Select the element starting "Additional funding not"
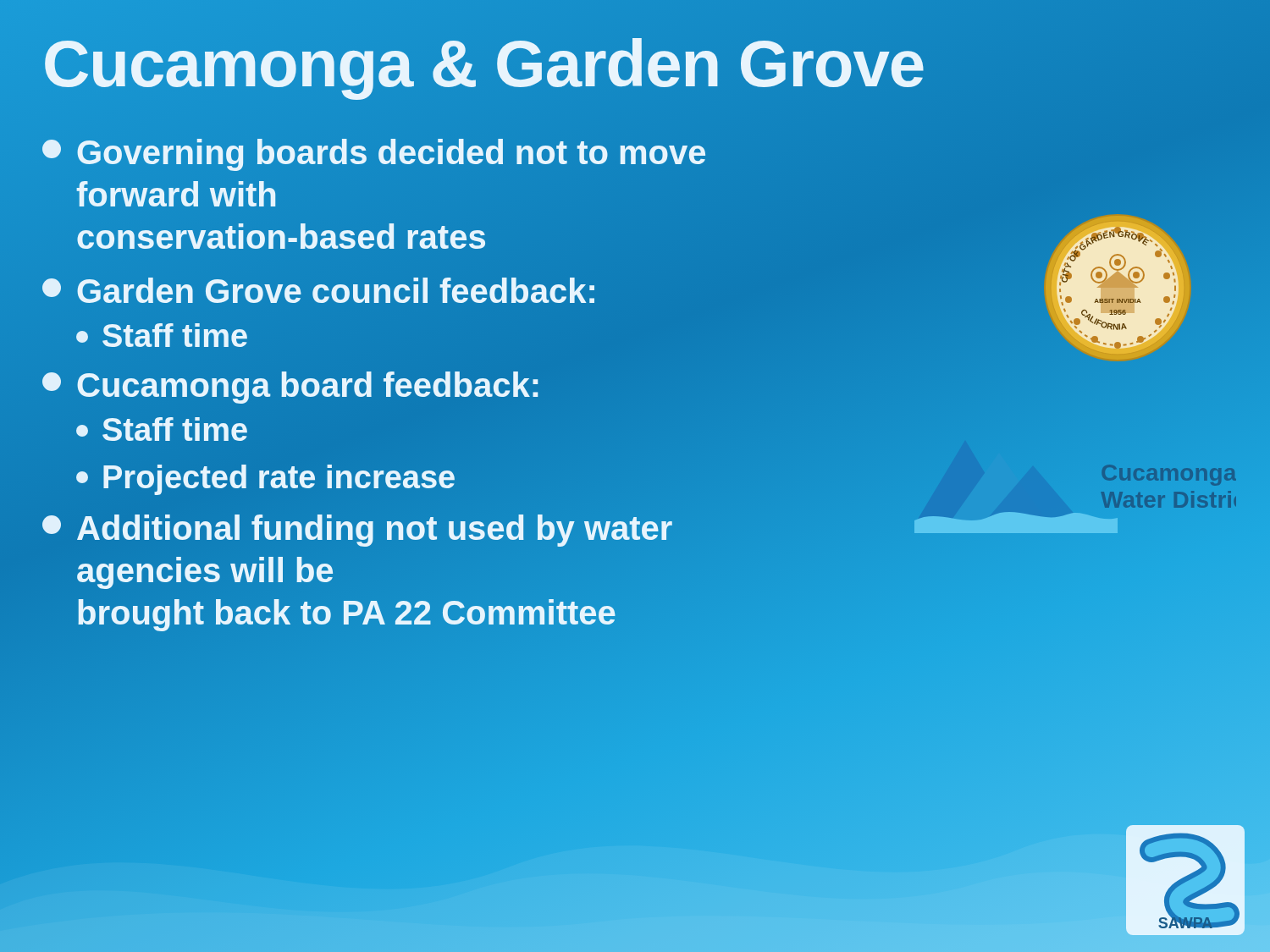Screen dimensions: 952x1270 tap(423, 570)
